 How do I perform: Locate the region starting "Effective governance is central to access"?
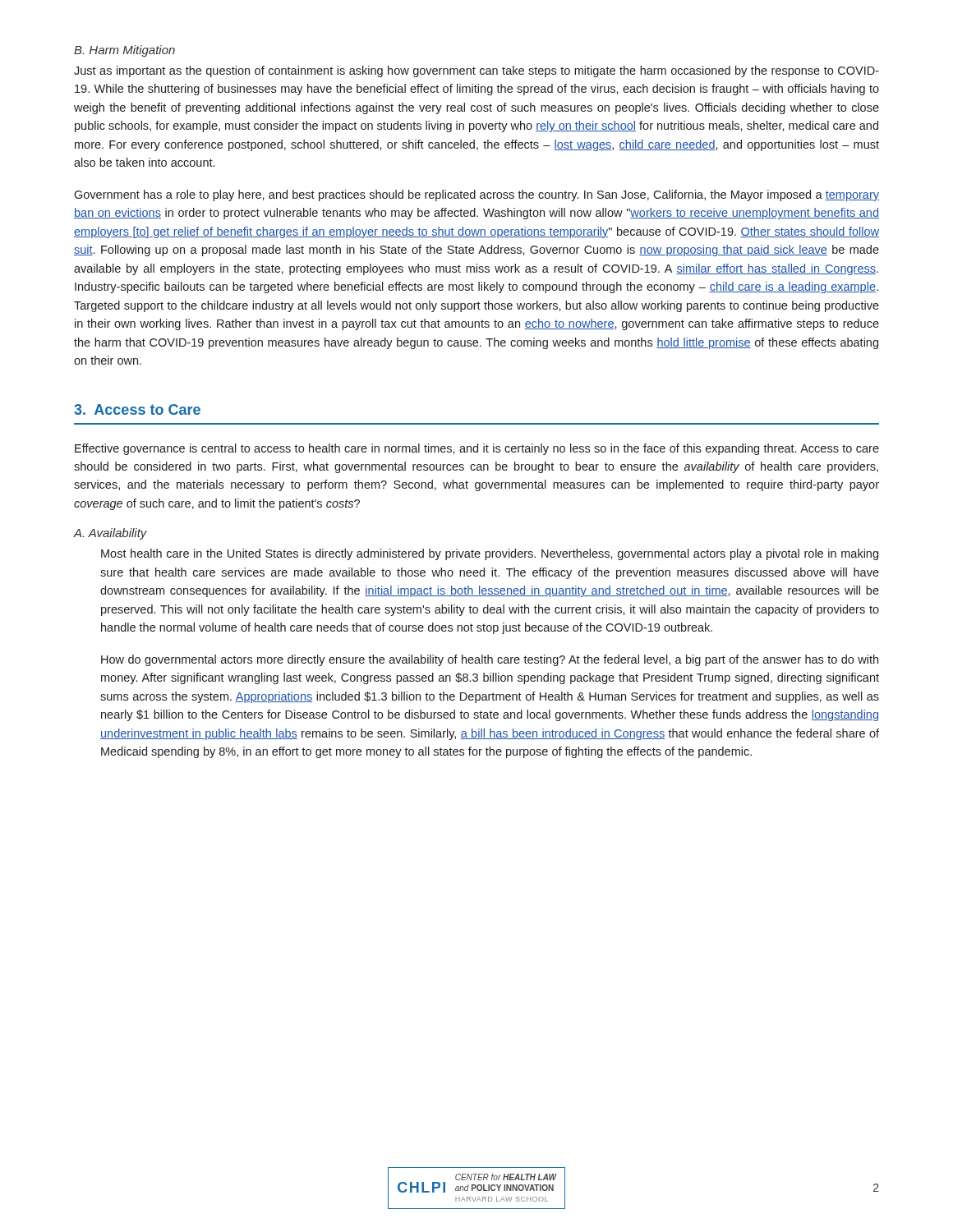click(x=476, y=476)
